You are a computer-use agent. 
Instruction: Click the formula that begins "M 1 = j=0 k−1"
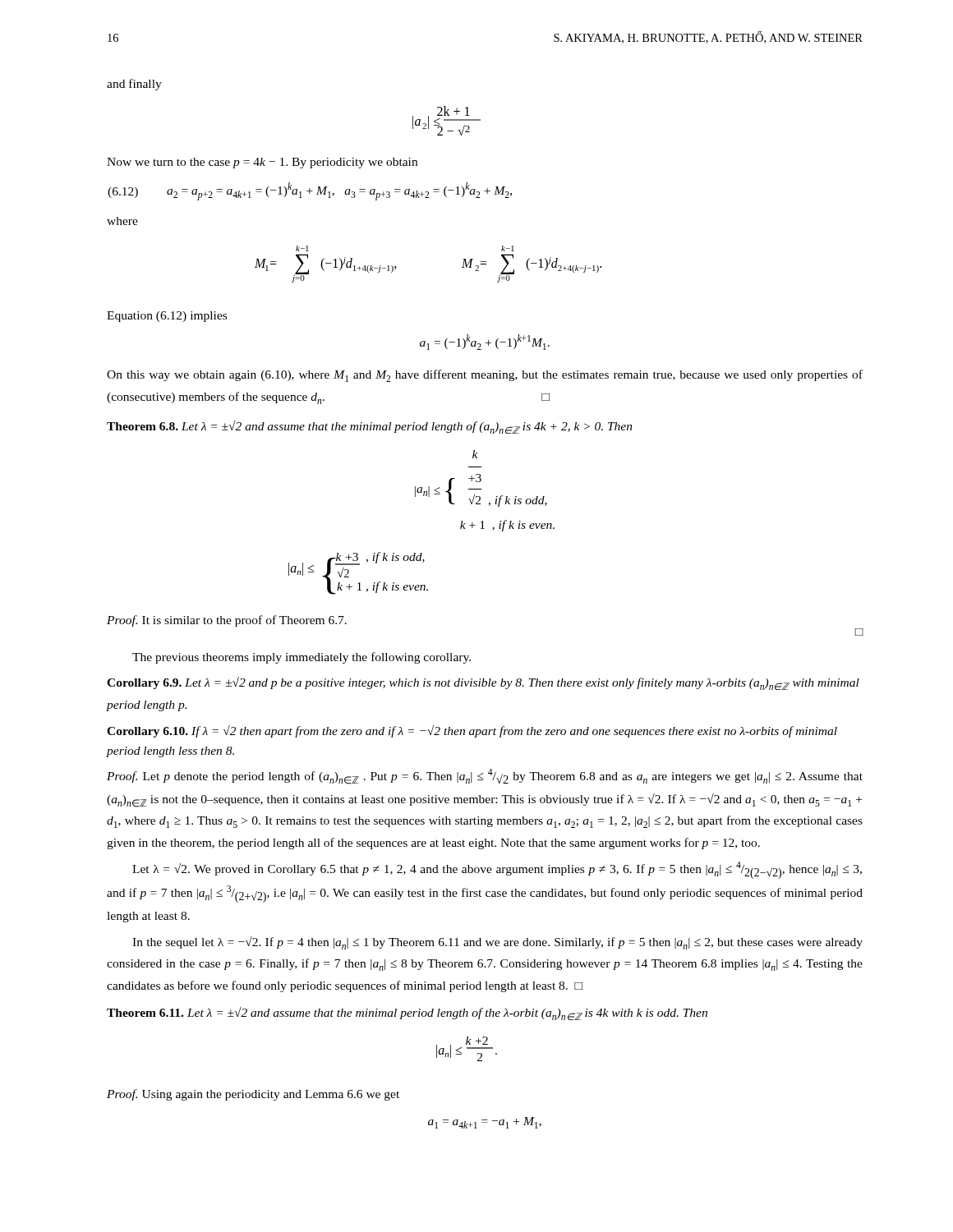485,265
